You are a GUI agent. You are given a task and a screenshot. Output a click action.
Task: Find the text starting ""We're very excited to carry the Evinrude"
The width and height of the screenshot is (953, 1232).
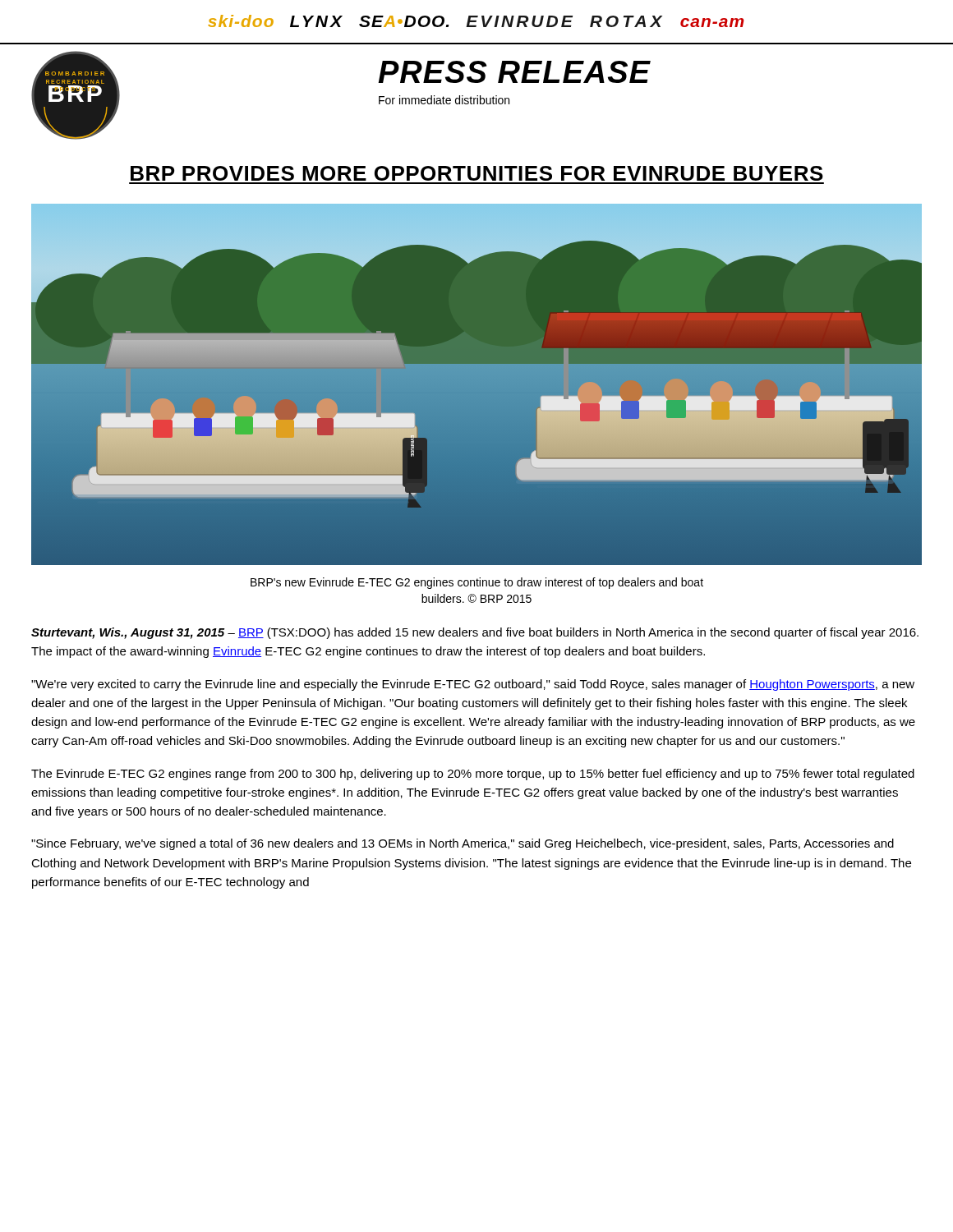click(476, 712)
